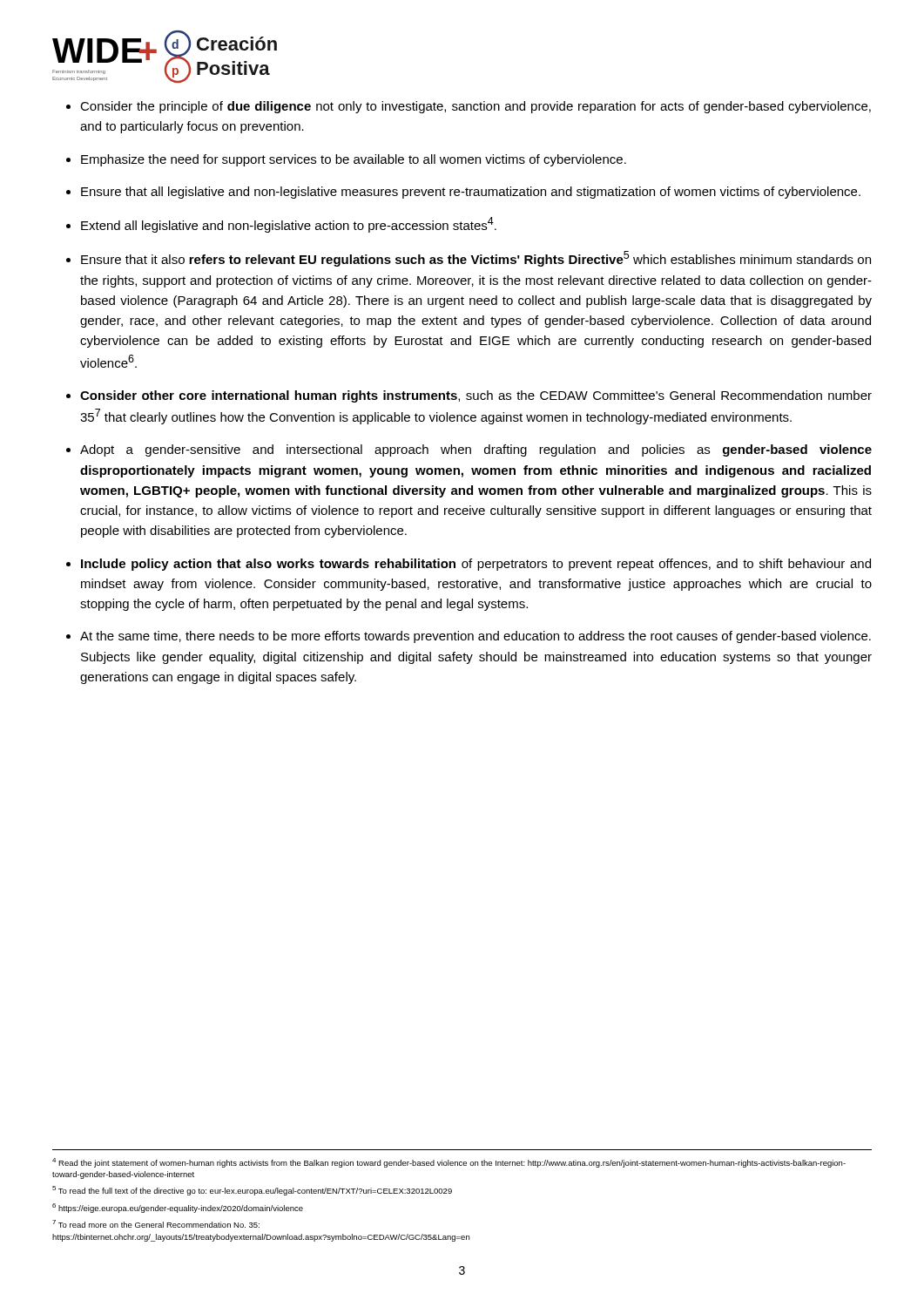Image resolution: width=924 pixels, height=1307 pixels.
Task: Click the passage that begins "At the same time, there needs to be"
Action: [476, 656]
